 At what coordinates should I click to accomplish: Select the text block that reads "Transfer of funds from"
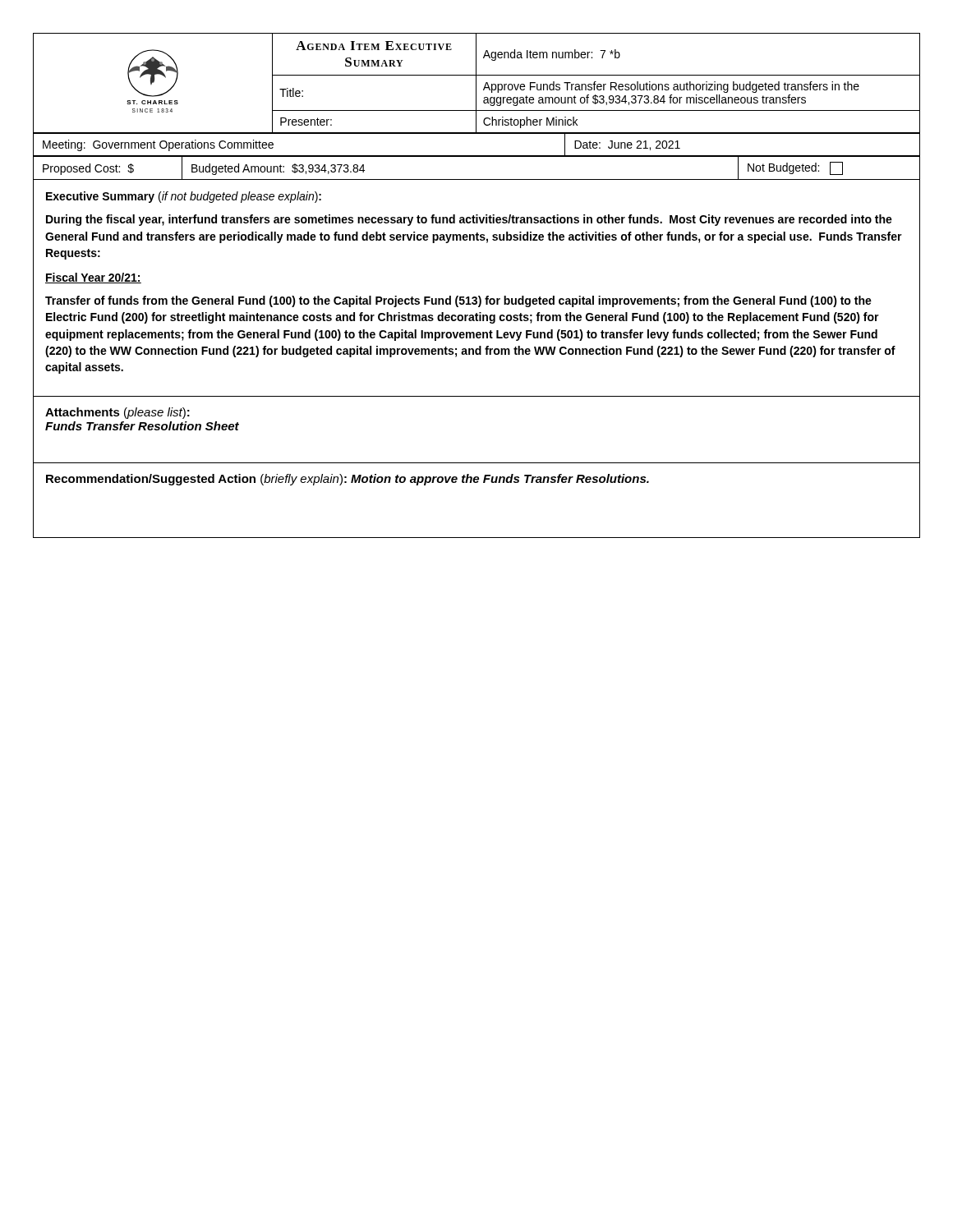(470, 334)
